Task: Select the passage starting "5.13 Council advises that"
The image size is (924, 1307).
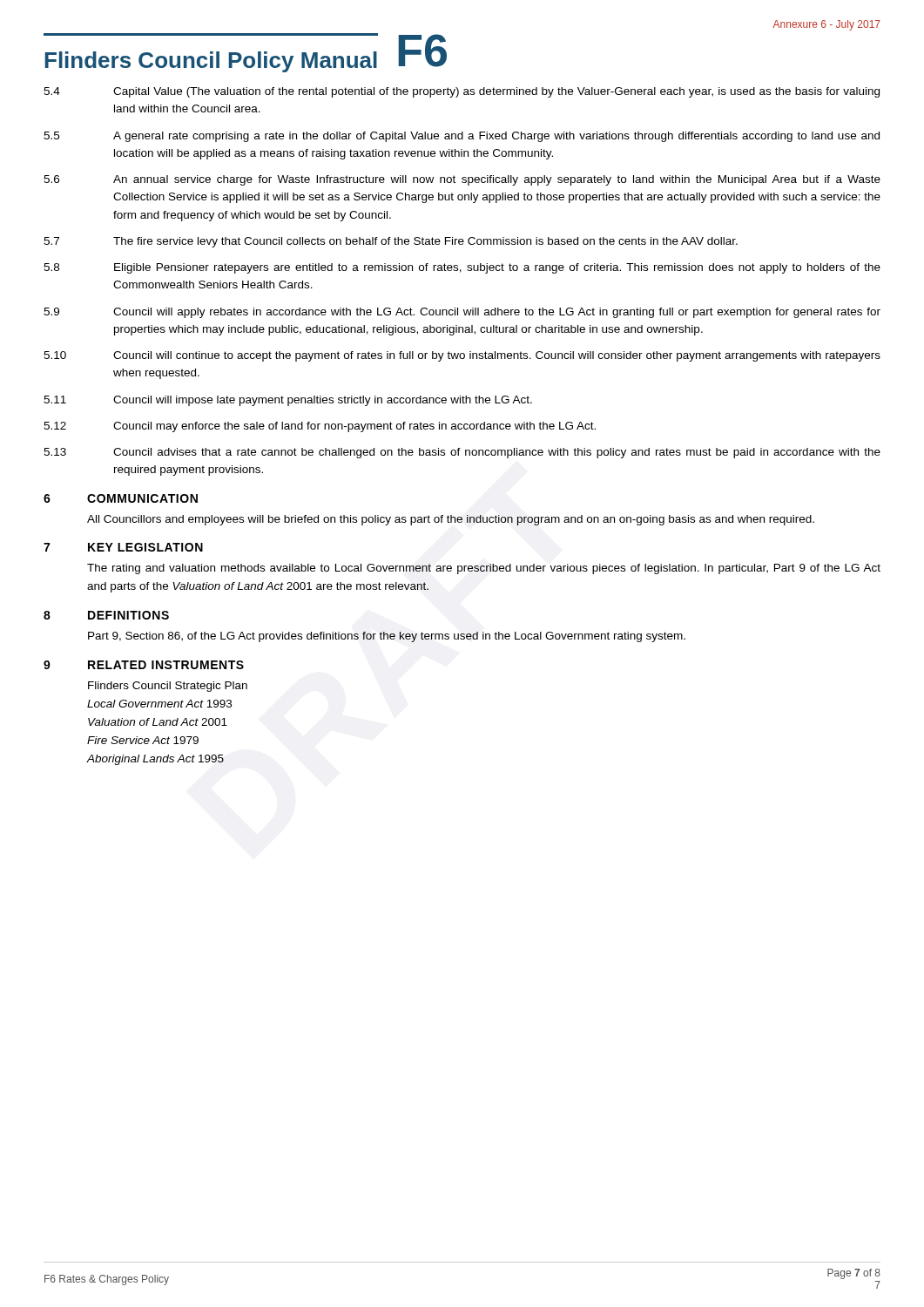Action: (462, 461)
